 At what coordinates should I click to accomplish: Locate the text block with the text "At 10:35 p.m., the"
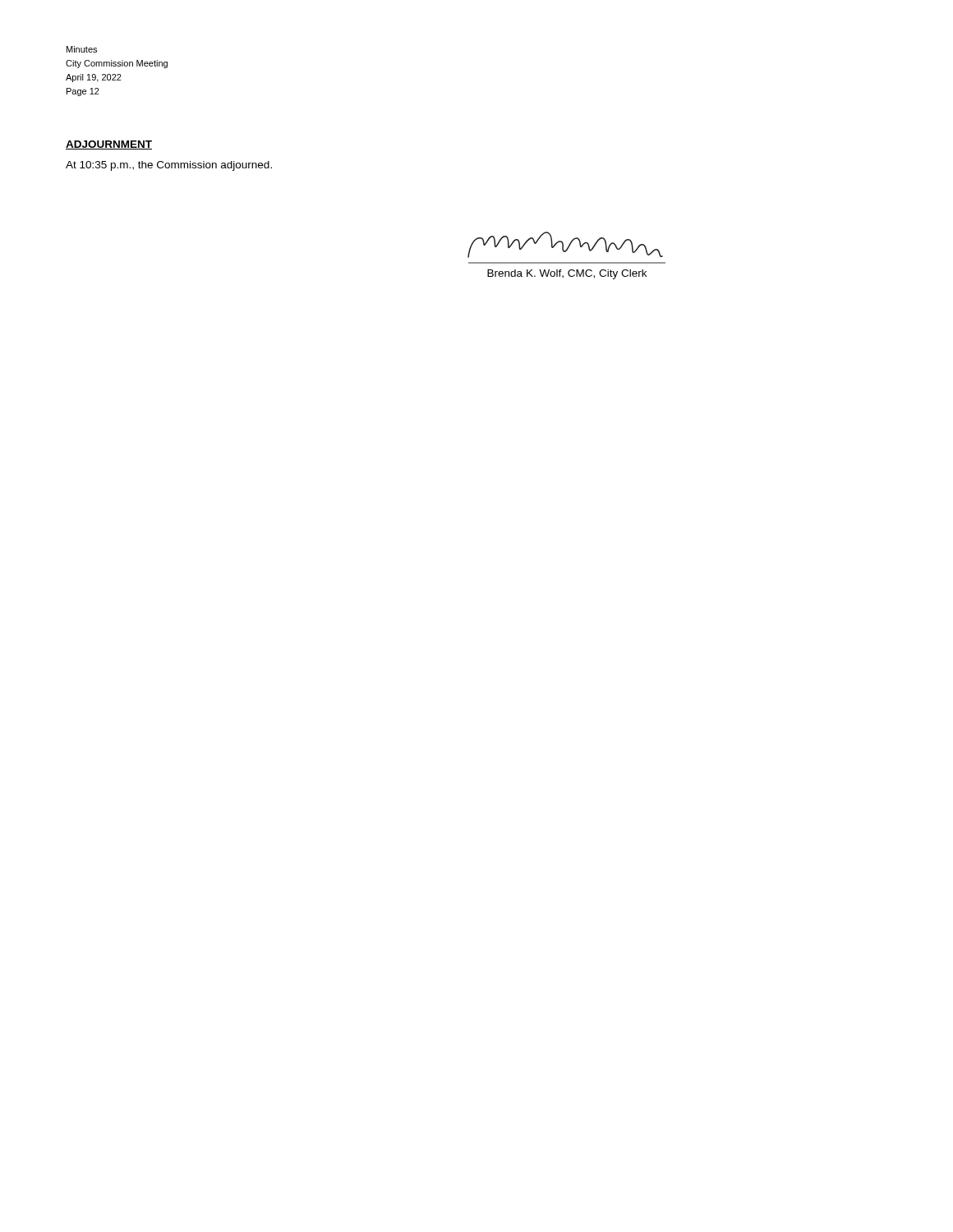(x=169, y=165)
